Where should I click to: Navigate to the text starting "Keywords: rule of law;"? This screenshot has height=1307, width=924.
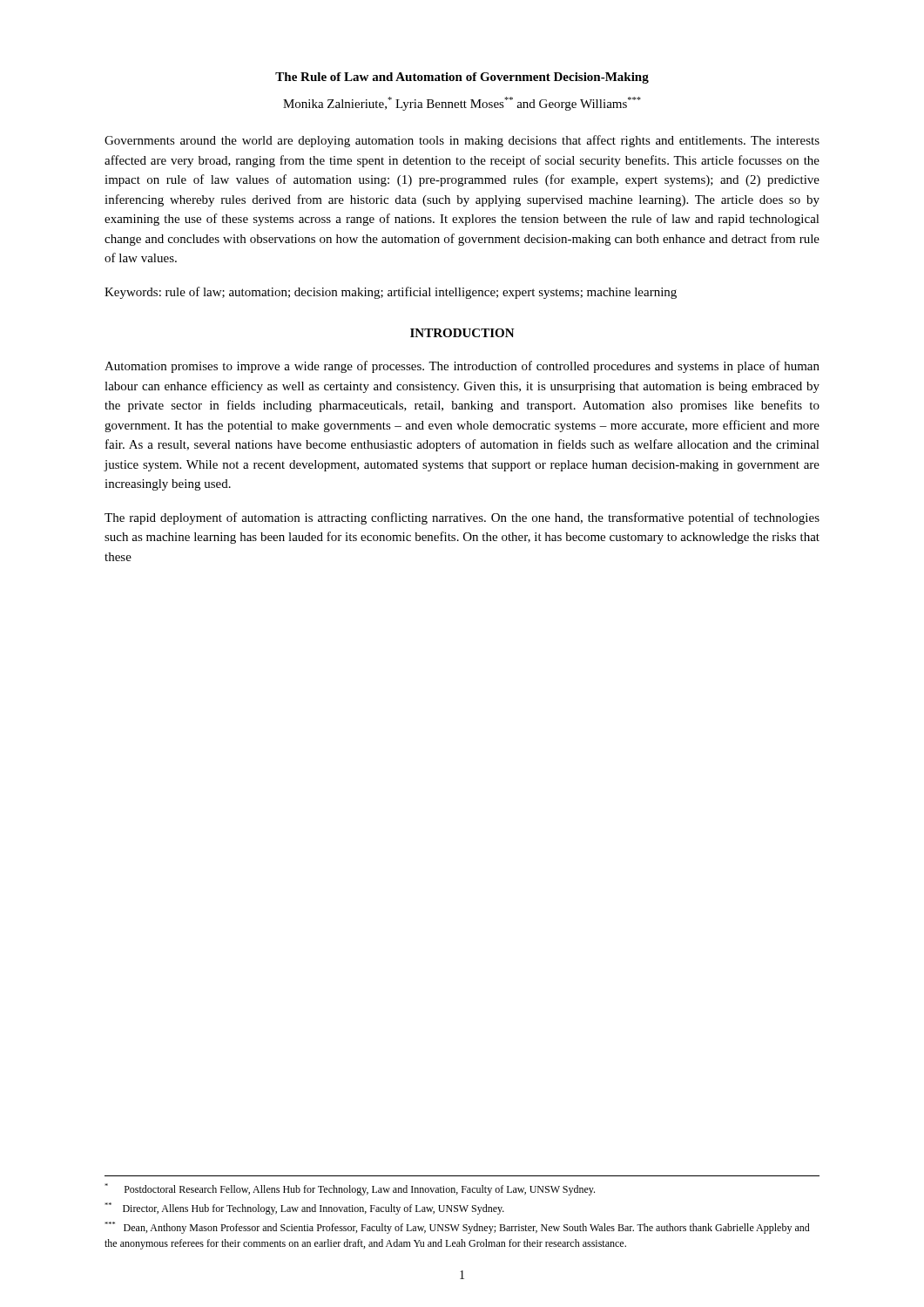[x=391, y=291]
